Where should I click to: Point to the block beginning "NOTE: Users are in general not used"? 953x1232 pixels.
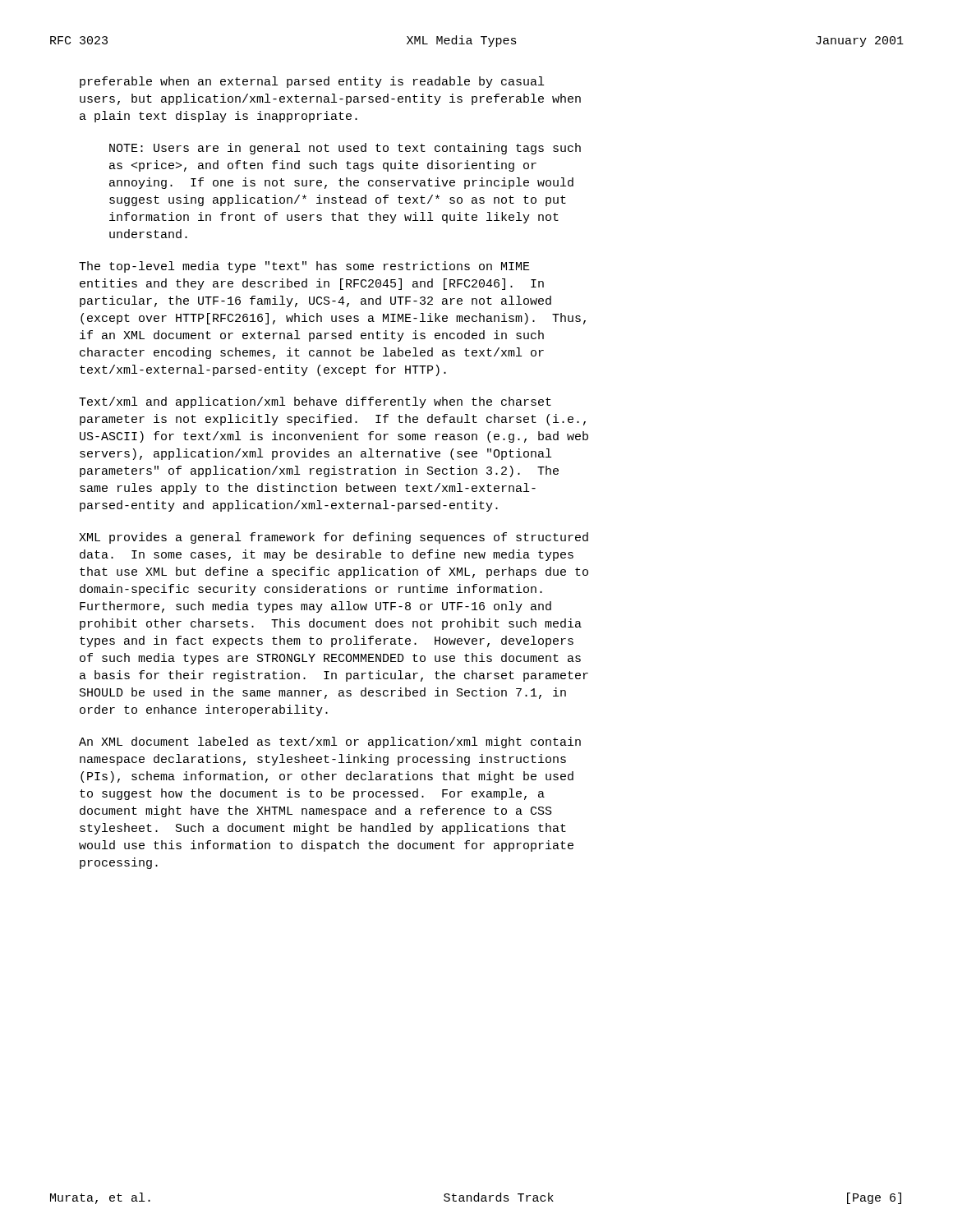345,192
